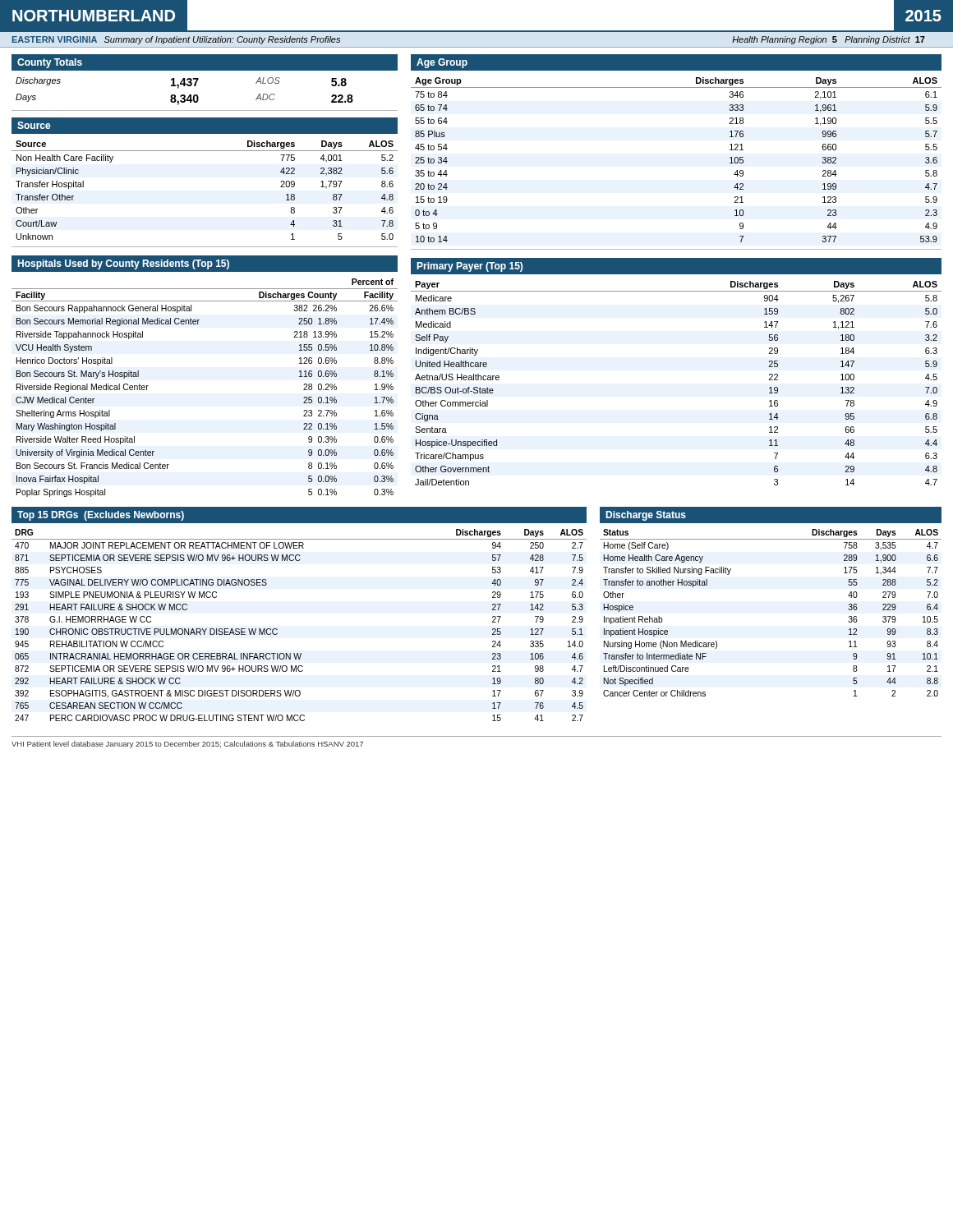953x1232 pixels.
Task: Find the section header that reads "Discharge Status"
Action: pyautogui.click(x=646, y=515)
